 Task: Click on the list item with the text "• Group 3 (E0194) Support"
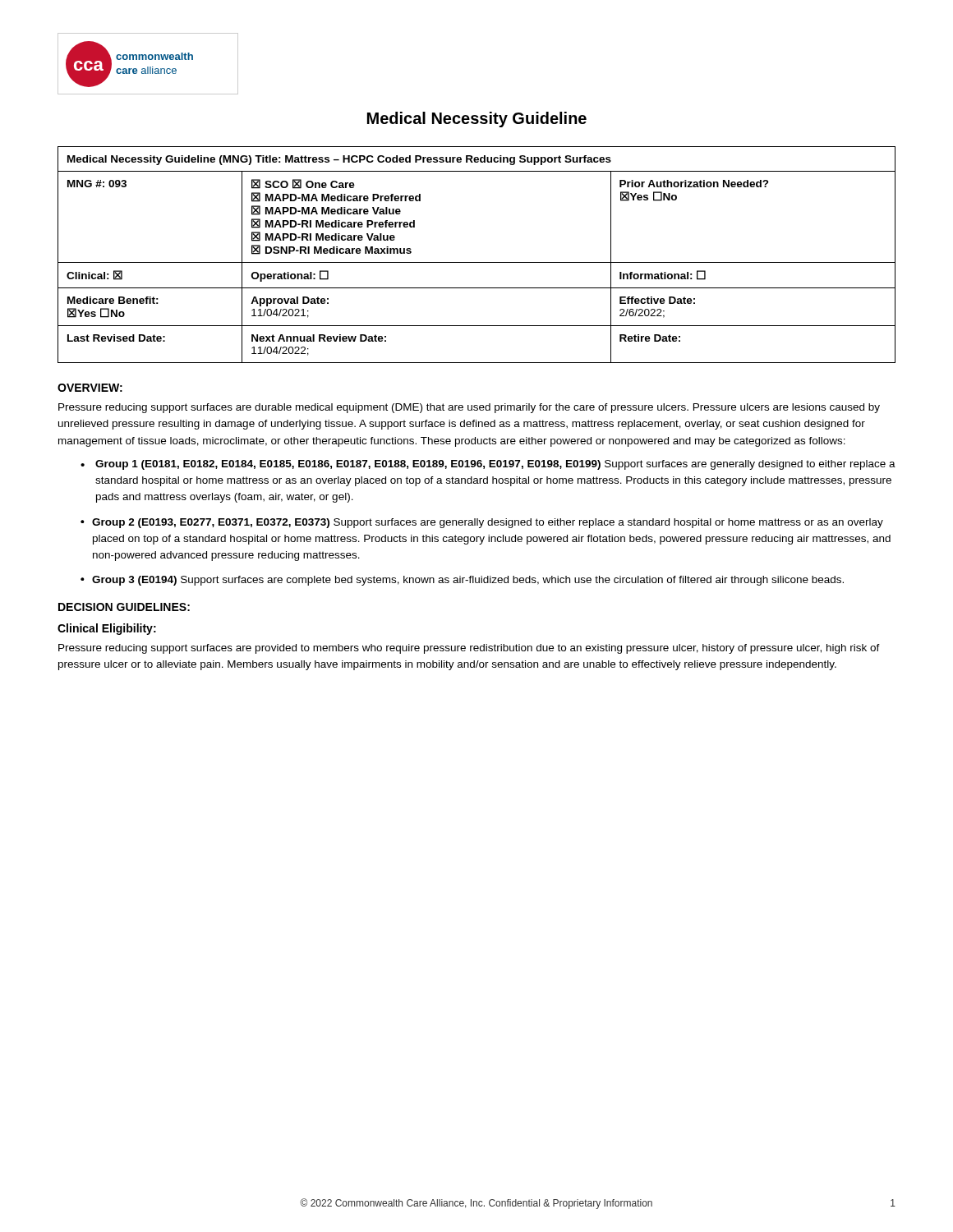463,580
